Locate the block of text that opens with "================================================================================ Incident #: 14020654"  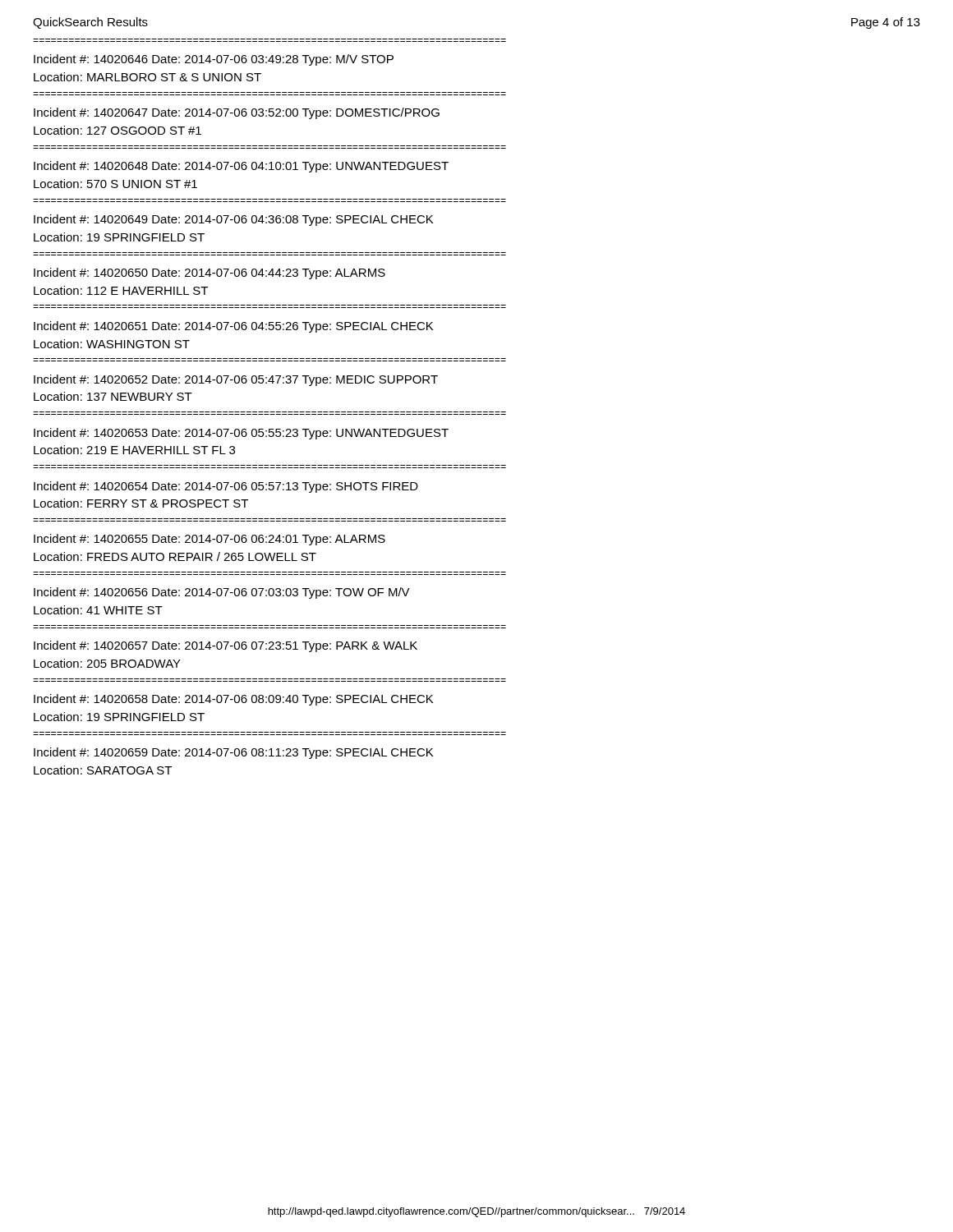click(x=226, y=487)
